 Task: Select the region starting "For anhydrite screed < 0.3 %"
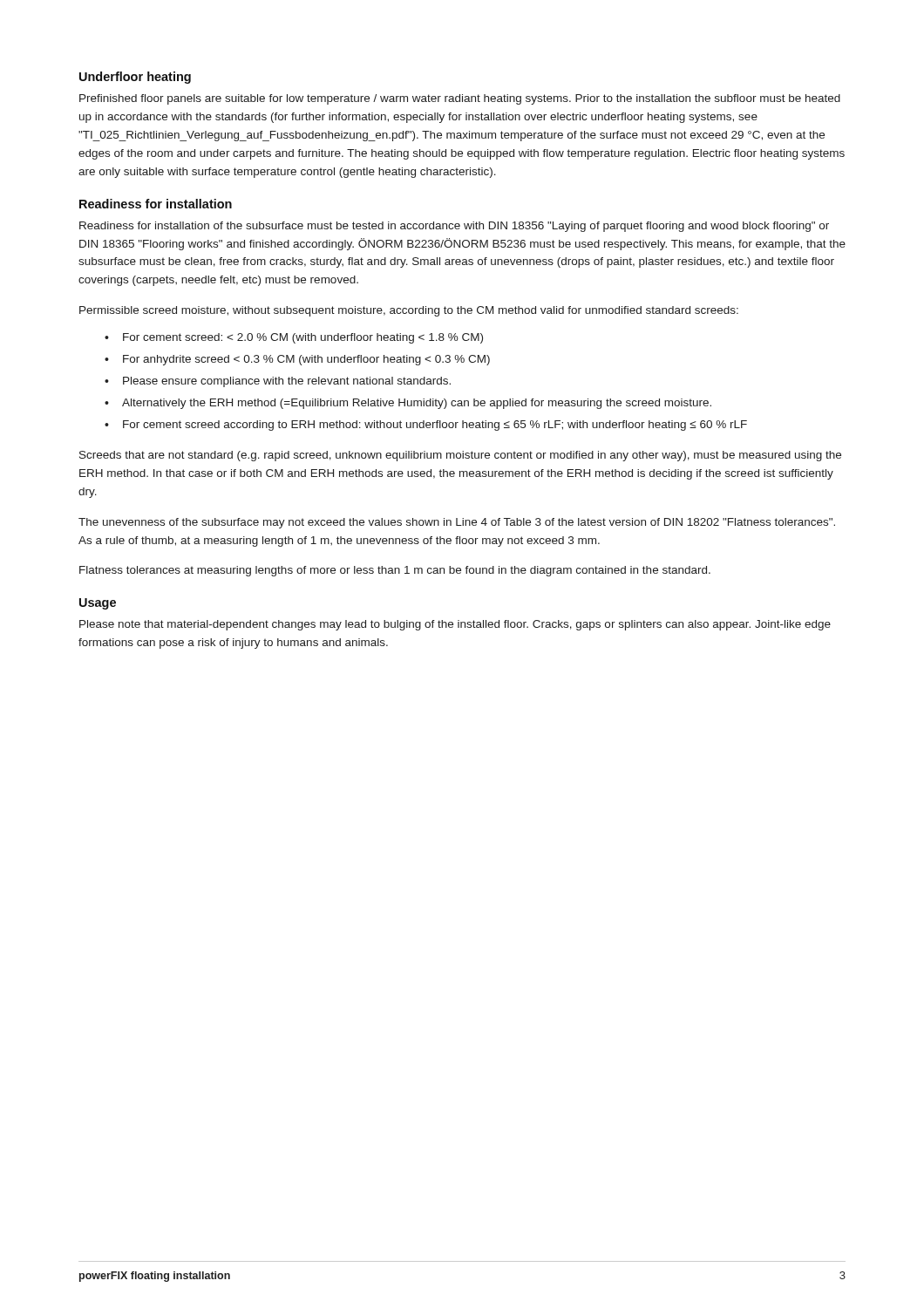(x=306, y=360)
